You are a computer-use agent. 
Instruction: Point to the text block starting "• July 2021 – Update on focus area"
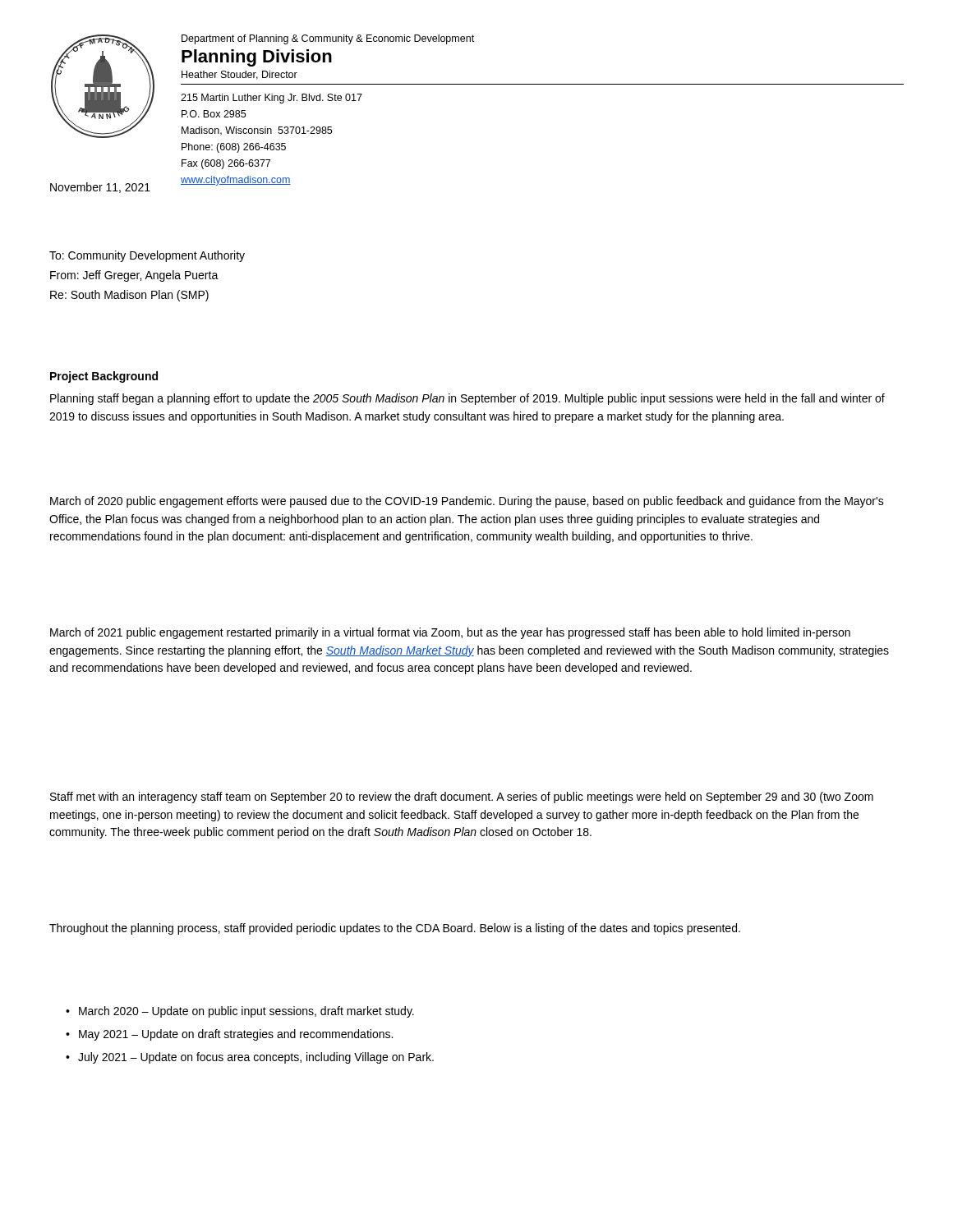[x=250, y=1057]
